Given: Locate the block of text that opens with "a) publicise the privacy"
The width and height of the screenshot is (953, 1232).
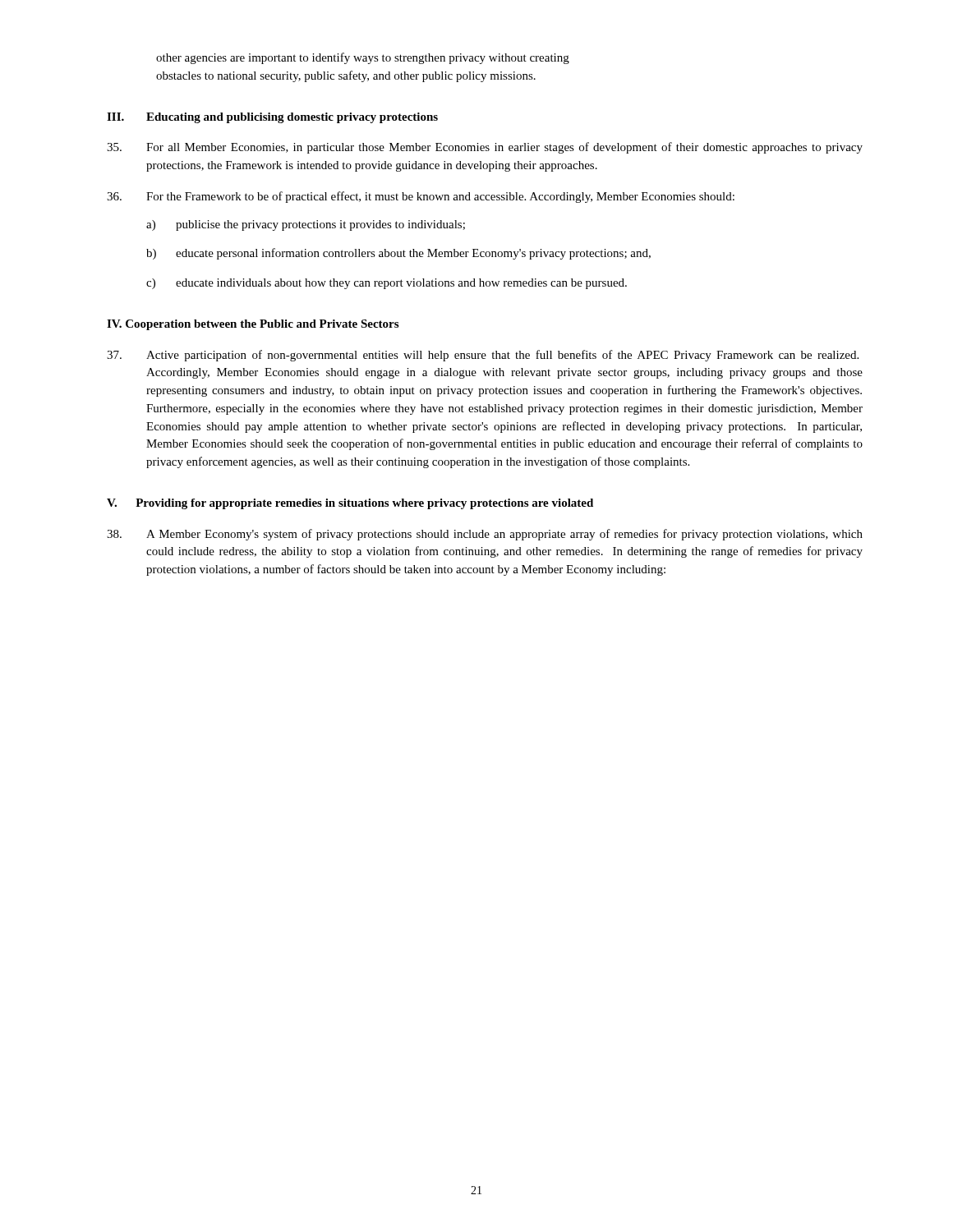Looking at the screenshot, I should 306,225.
